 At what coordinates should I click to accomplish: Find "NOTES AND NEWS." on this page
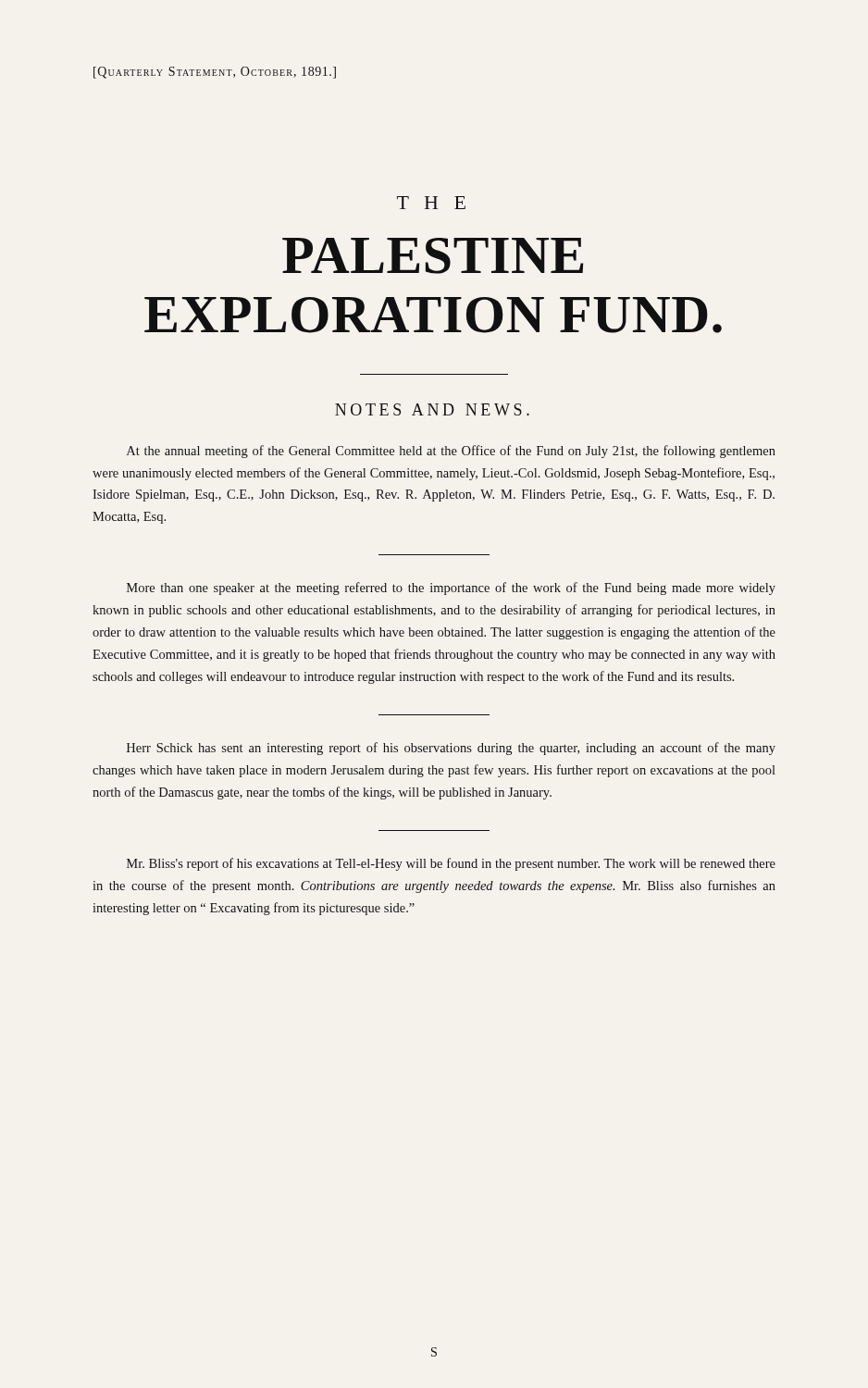pos(434,410)
